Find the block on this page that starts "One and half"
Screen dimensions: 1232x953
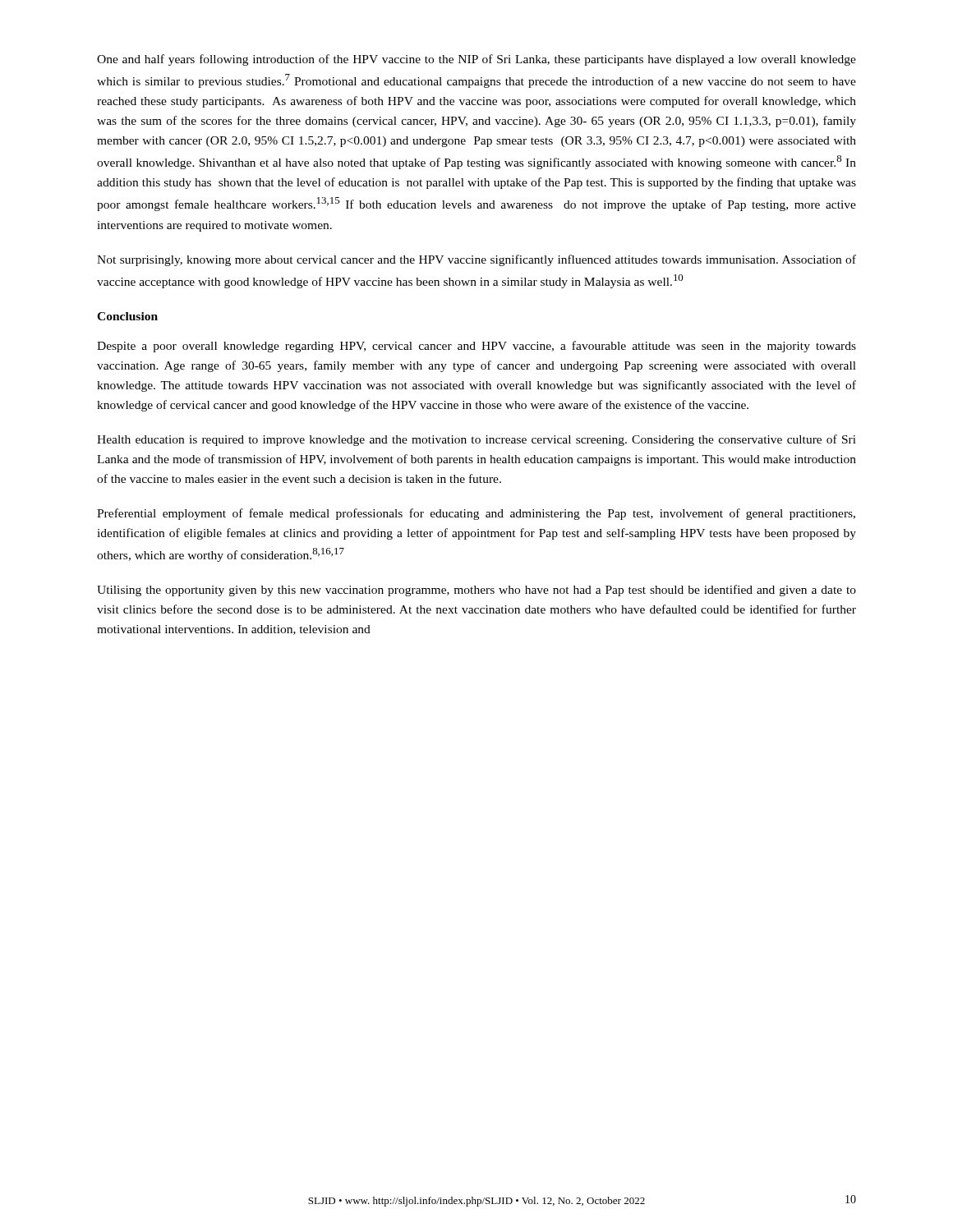tap(476, 141)
